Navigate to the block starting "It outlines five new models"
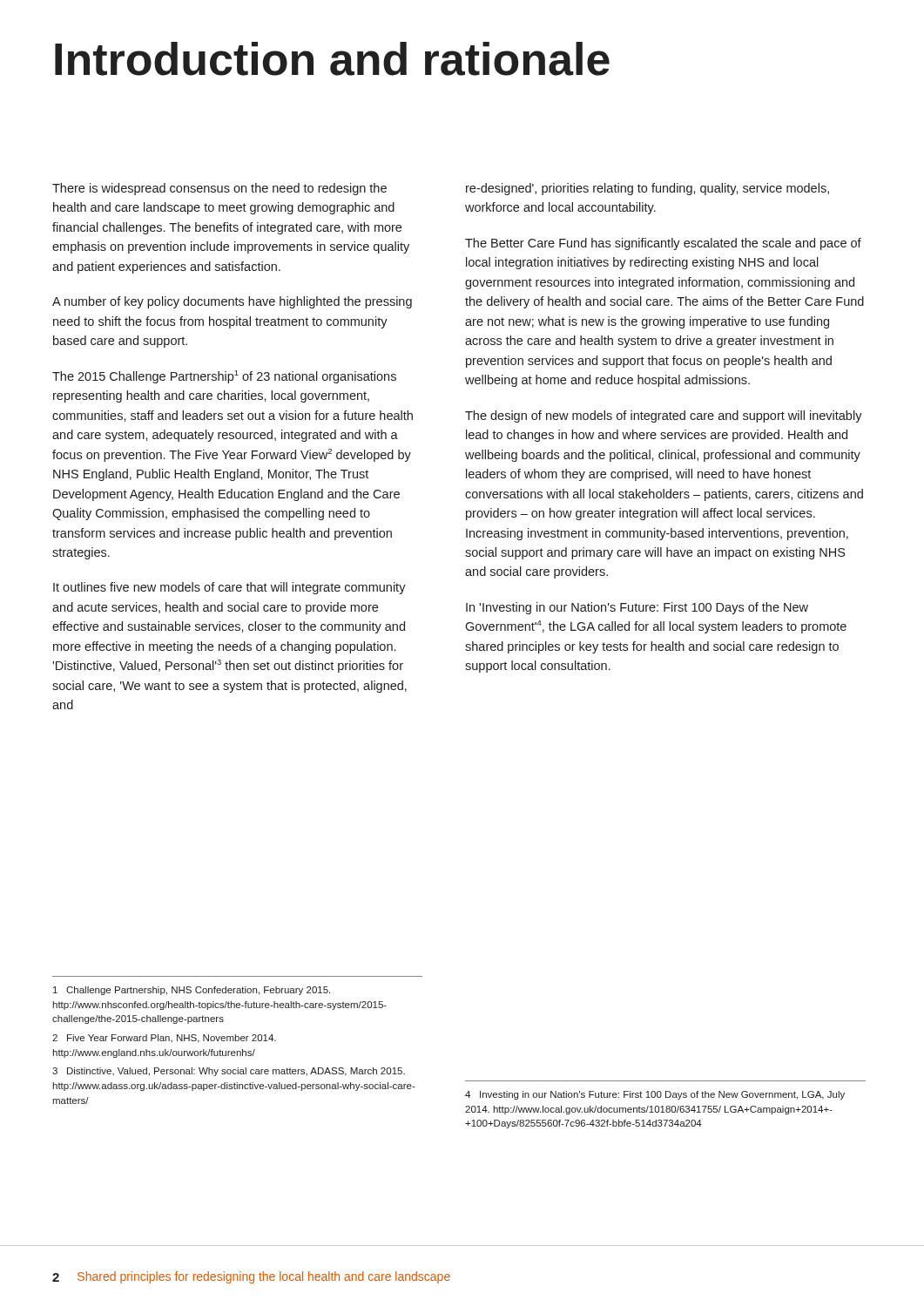The height and width of the screenshot is (1307, 924). click(x=230, y=646)
